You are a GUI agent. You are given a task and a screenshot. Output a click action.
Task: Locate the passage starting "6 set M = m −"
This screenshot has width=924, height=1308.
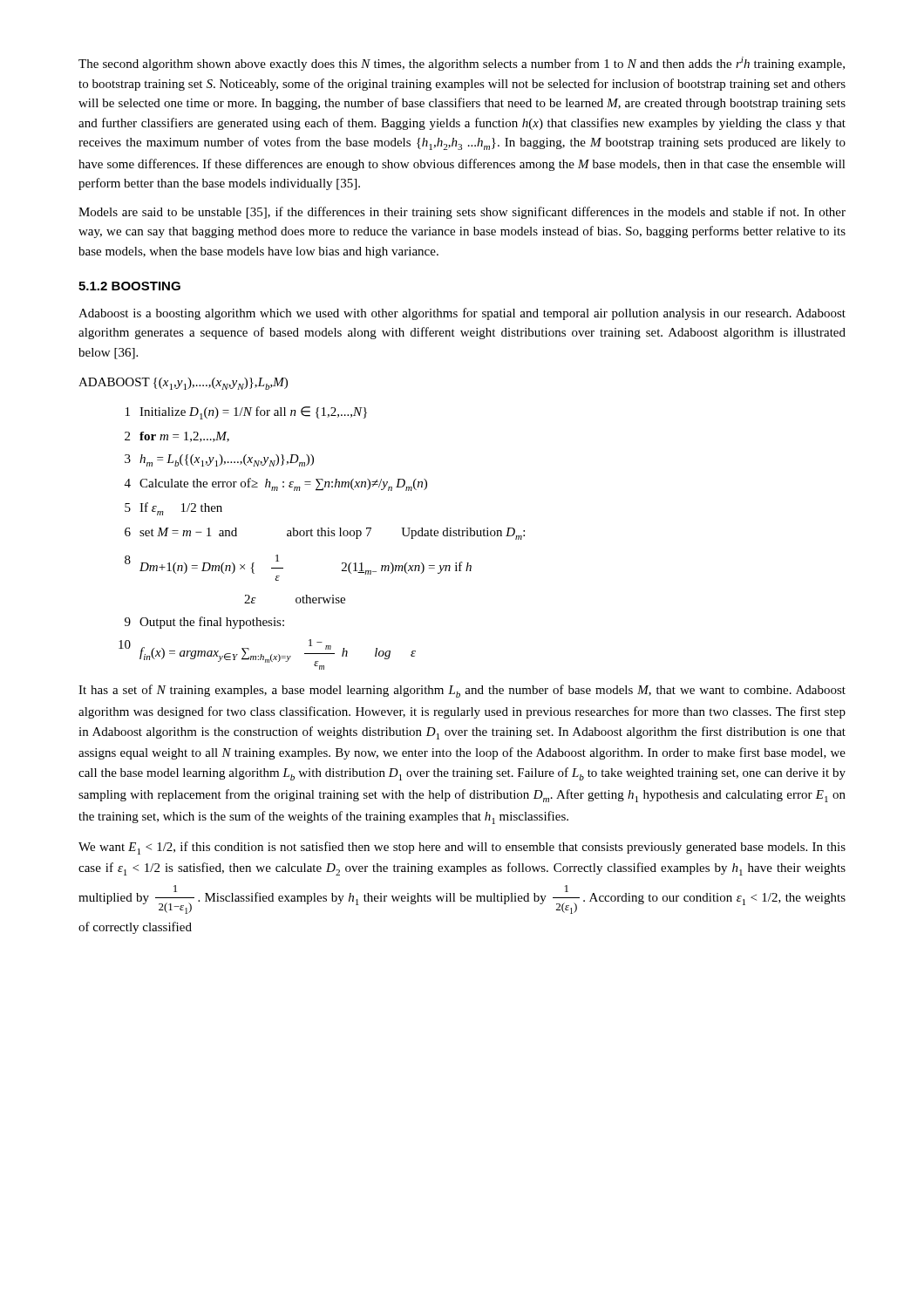pos(475,533)
